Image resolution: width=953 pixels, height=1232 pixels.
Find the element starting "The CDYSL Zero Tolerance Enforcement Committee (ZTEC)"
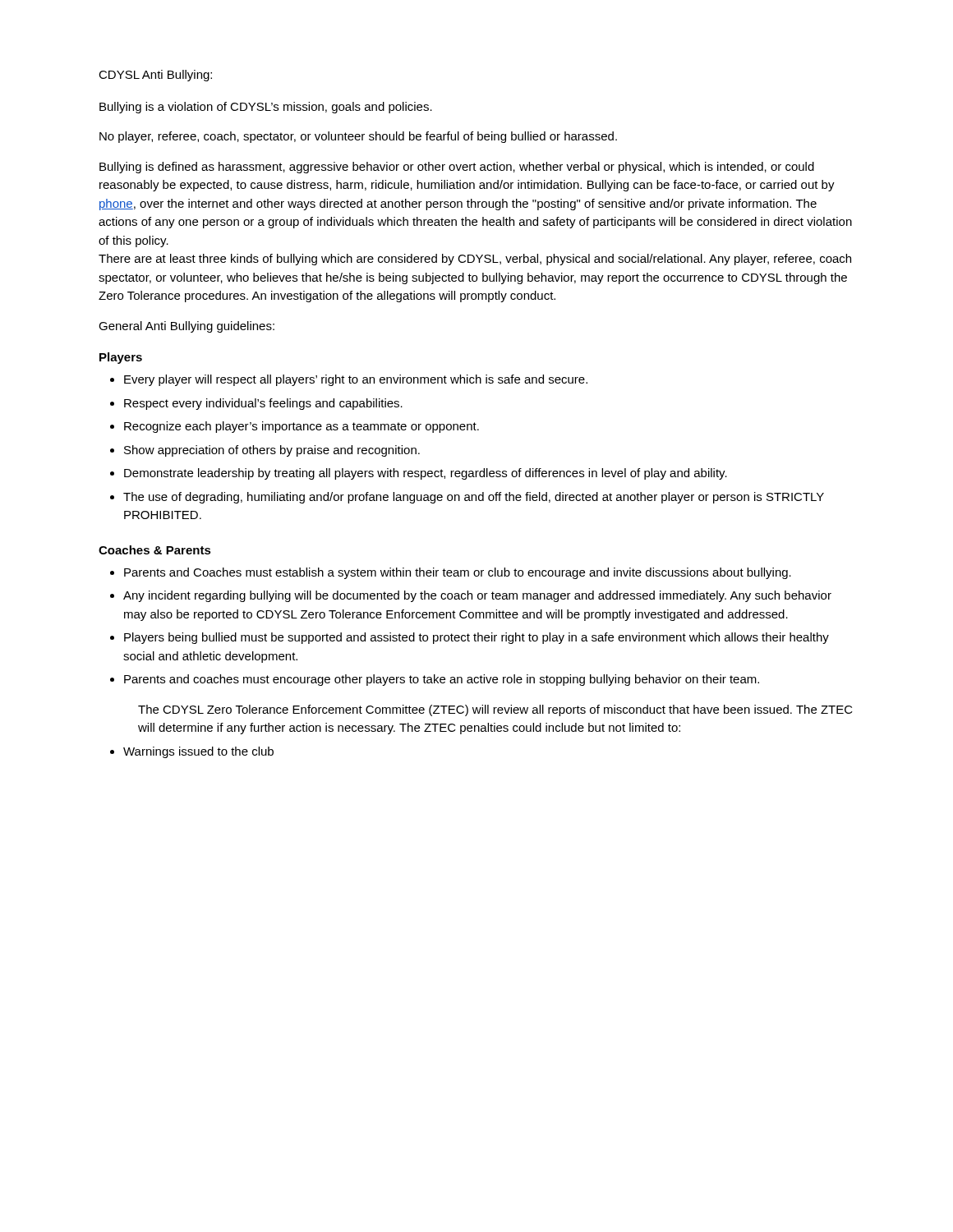pyautogui.click(x=495, y=718)
